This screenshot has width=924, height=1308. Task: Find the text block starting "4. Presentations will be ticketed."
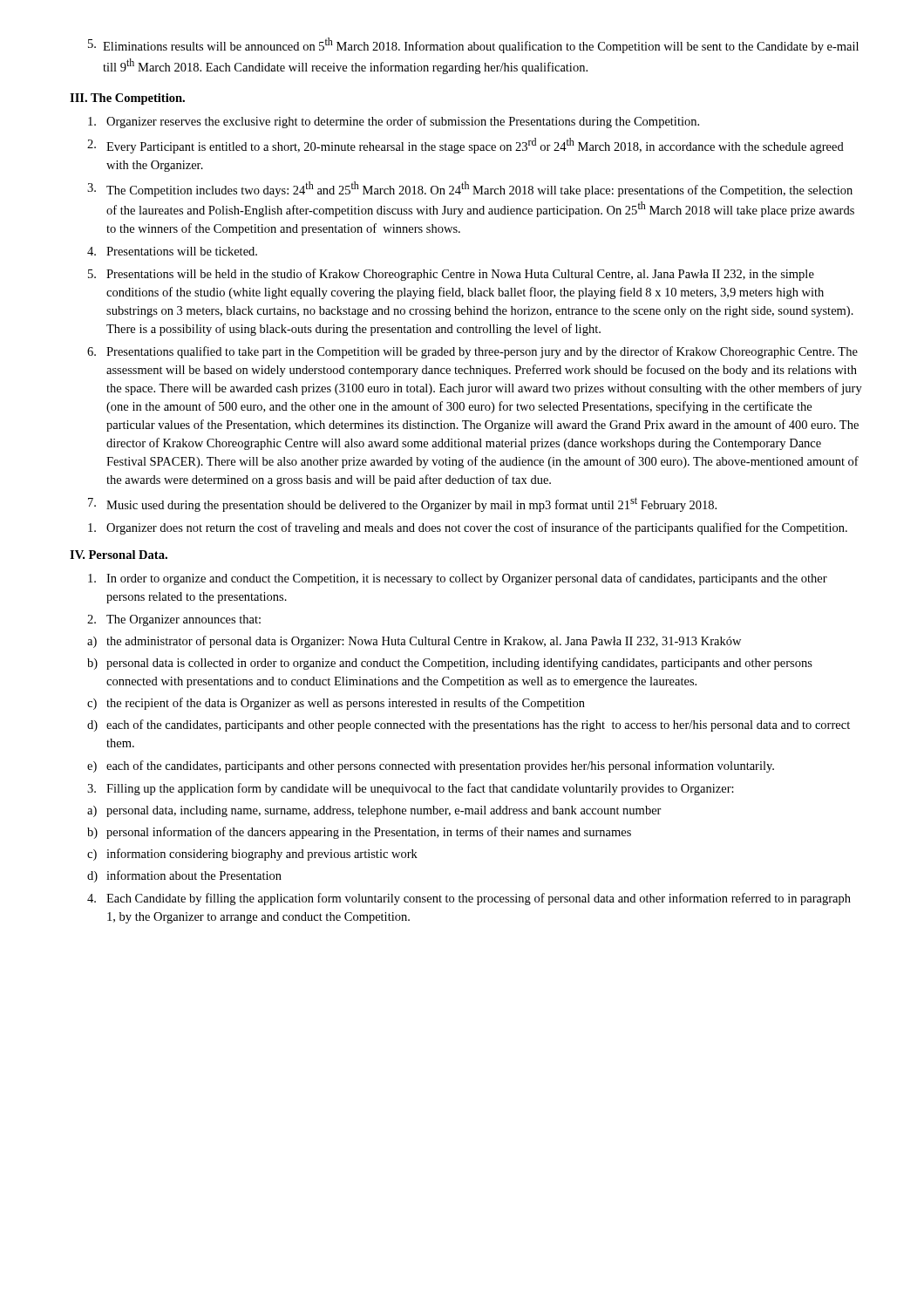point(172,251)
